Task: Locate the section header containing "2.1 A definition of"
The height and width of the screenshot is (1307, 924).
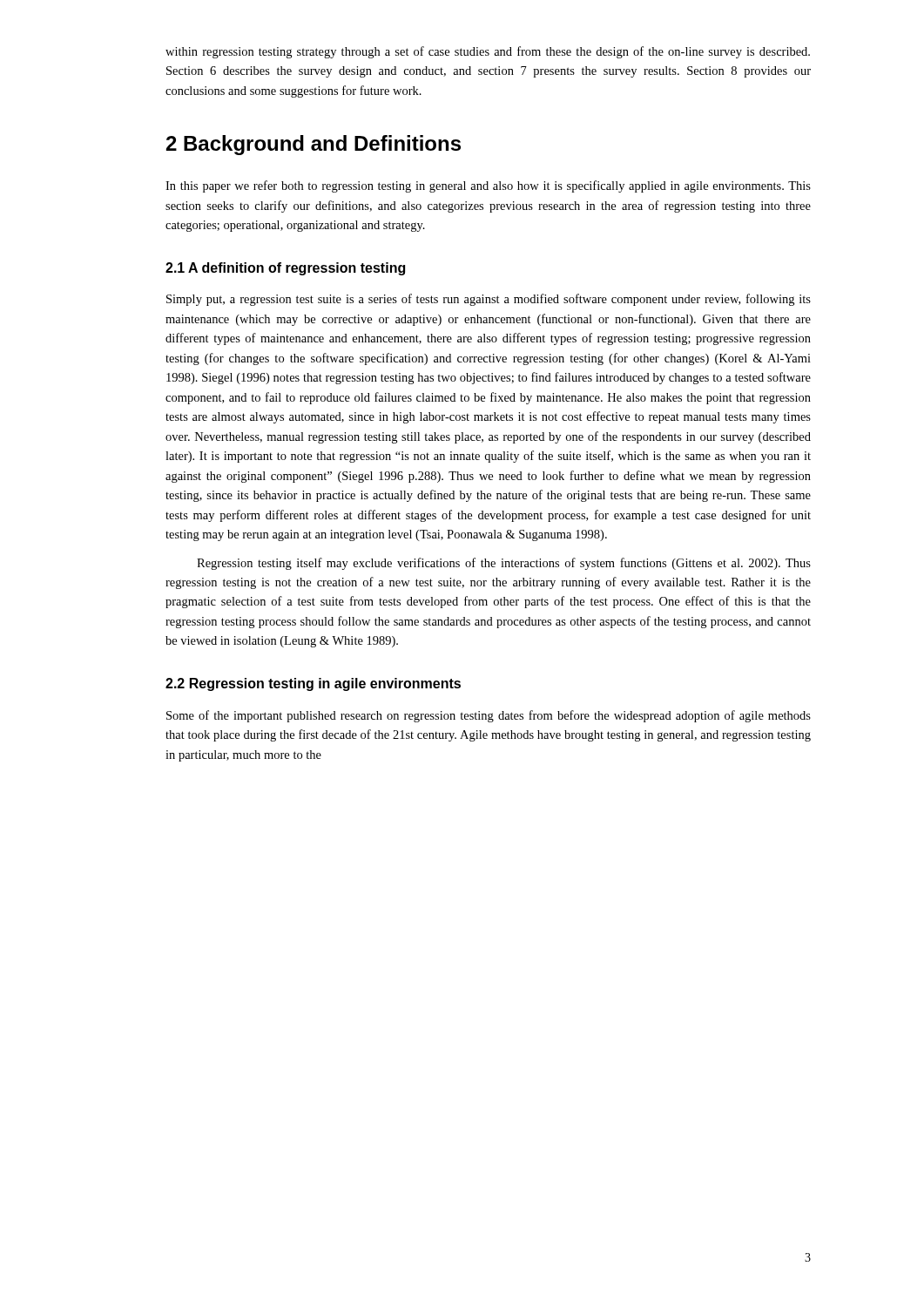Action: 285,269
